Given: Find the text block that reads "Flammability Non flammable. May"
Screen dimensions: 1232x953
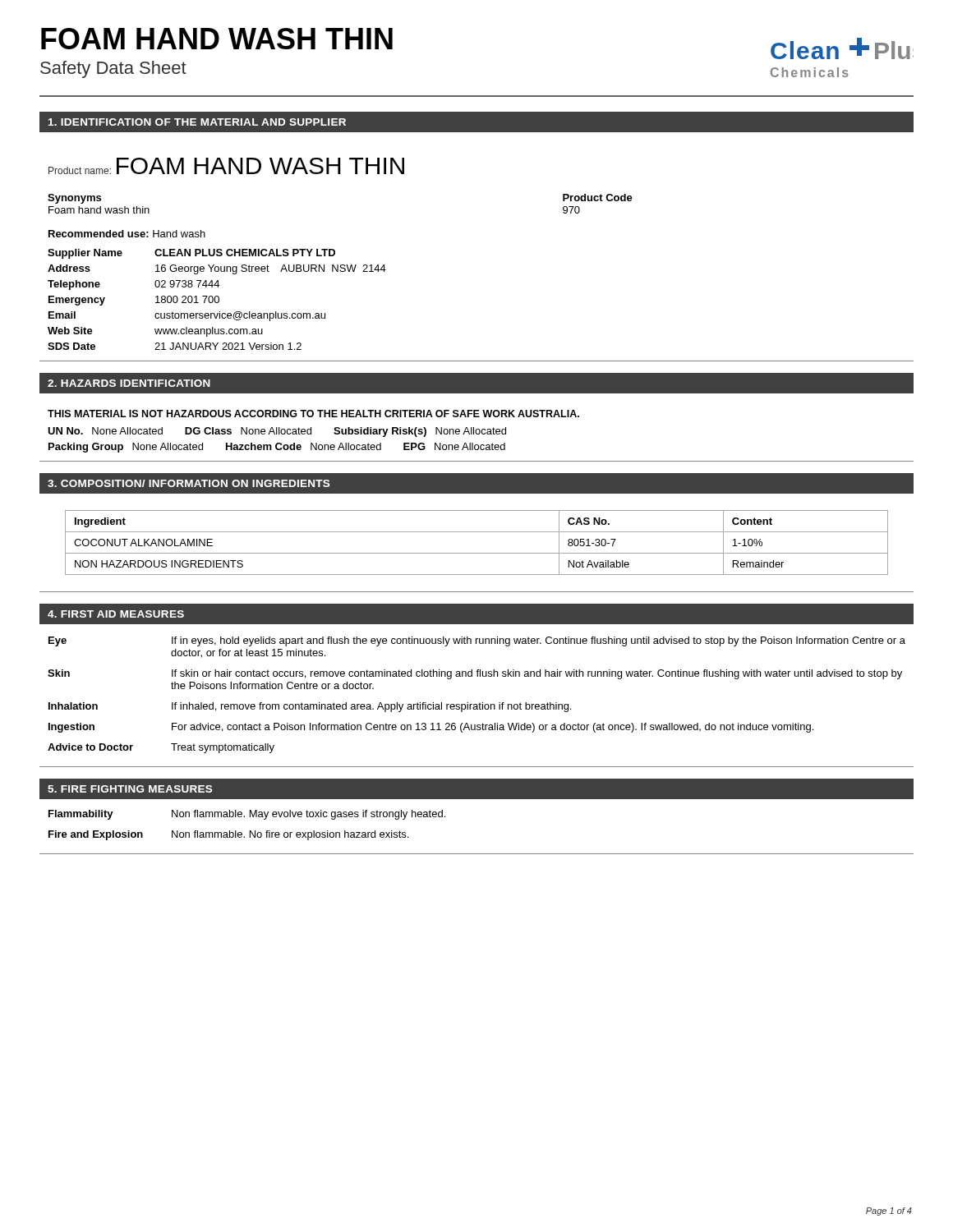Looking at the screenshot, I should pos(247,813).
